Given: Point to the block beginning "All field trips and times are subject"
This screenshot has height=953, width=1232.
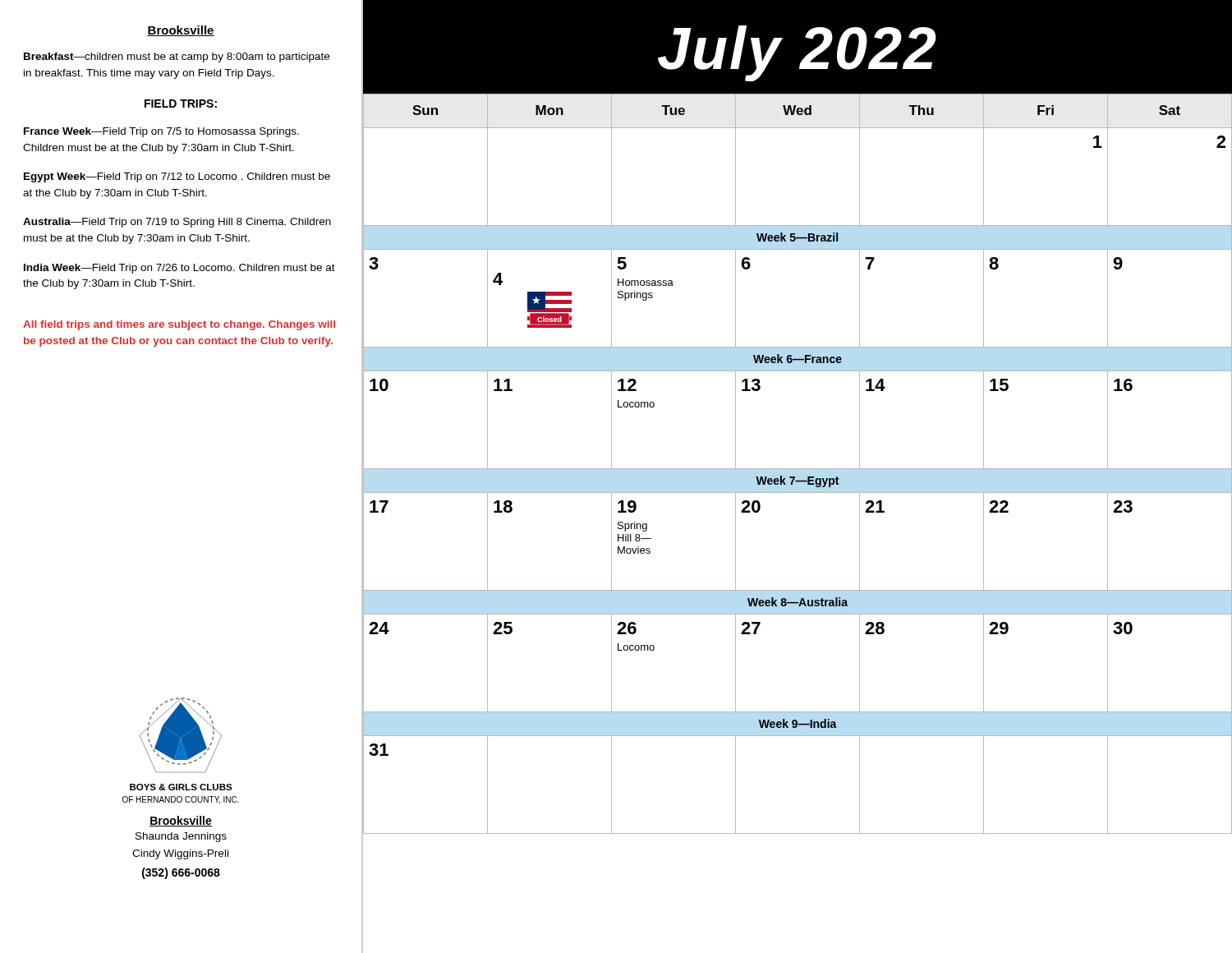Looking at the screenshot, I should point(180,332).
